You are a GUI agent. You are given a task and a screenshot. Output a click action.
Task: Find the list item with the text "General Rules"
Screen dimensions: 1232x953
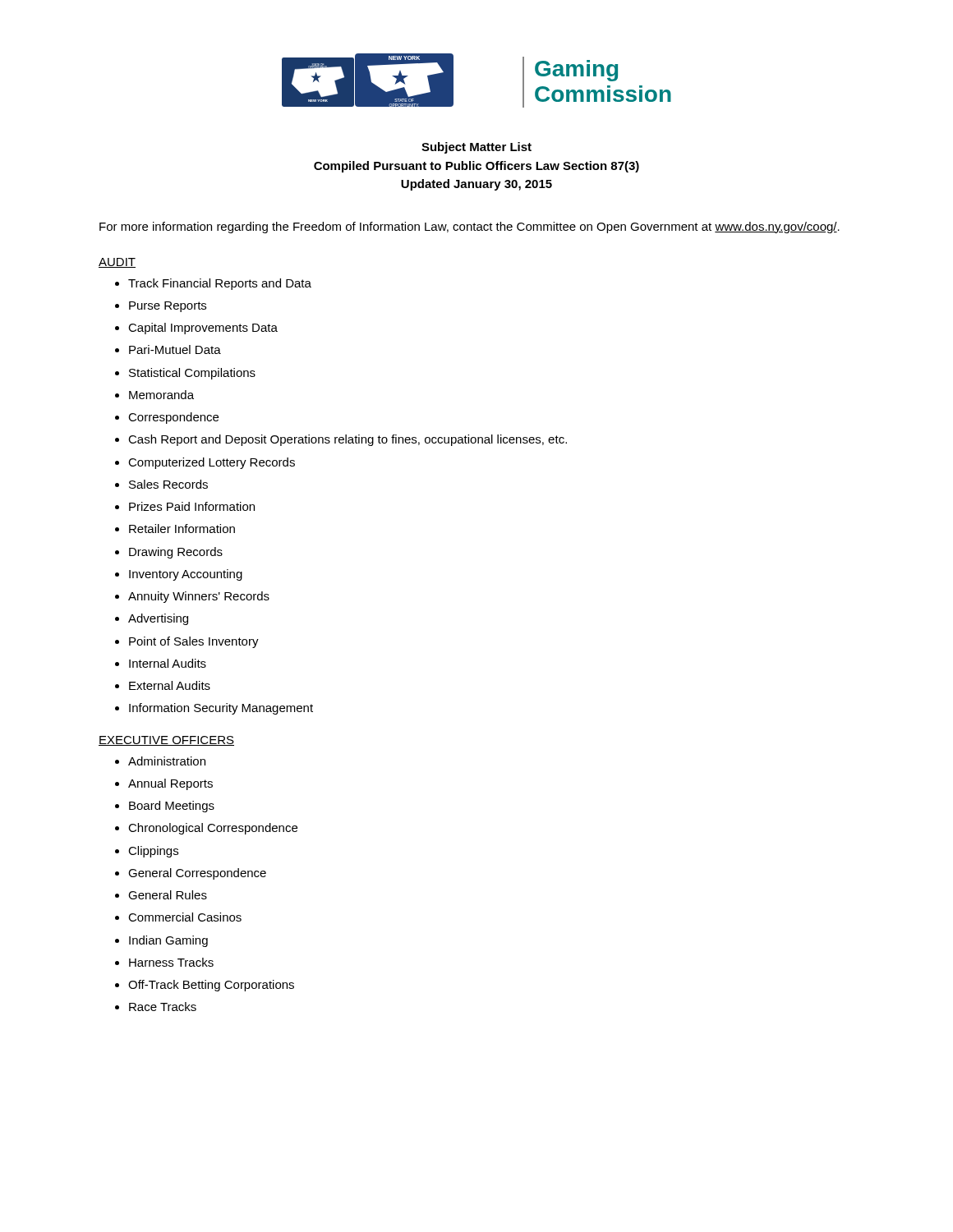(x=168, y=895)
